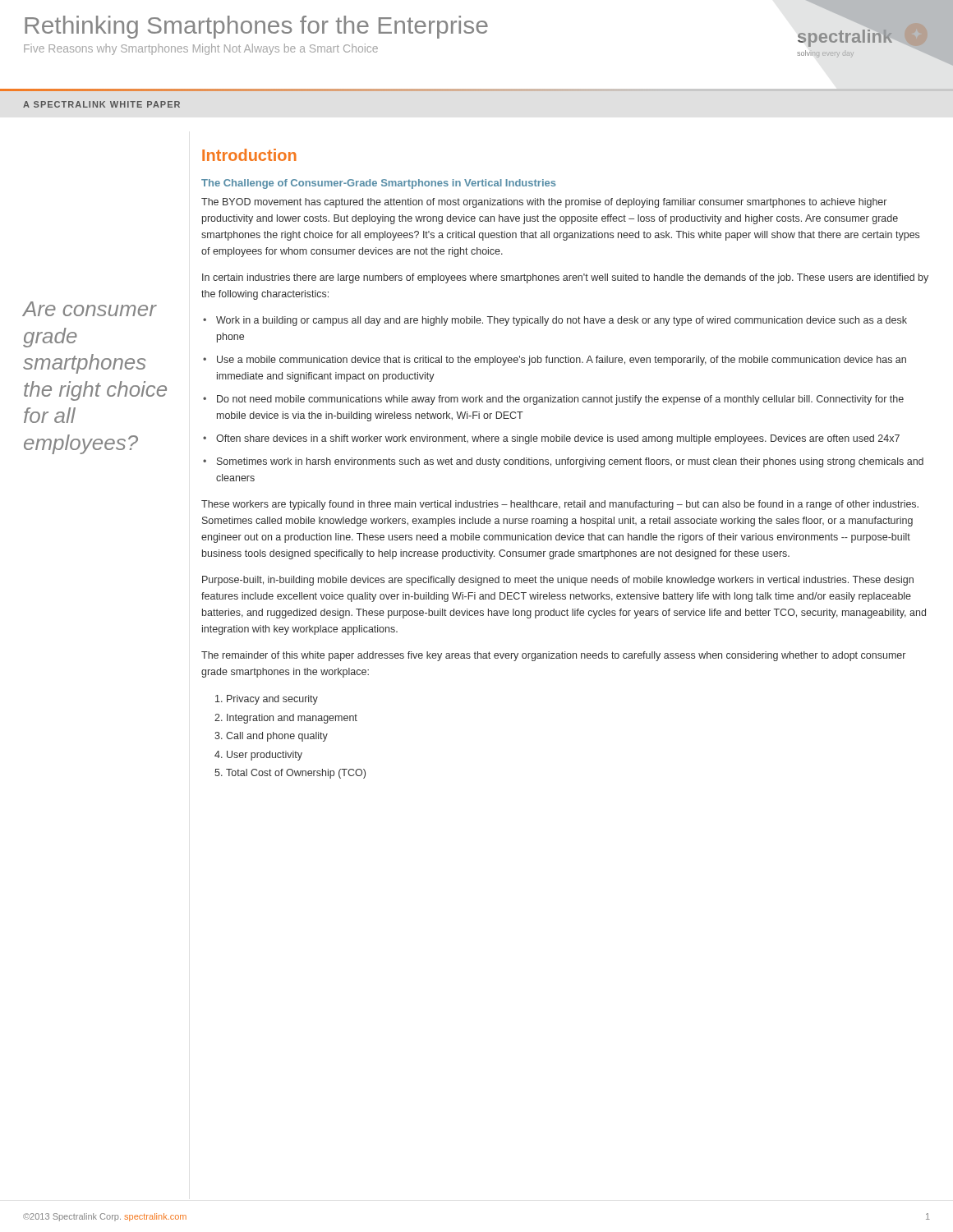Image resolution: width=953 pixels, height=1232 pixels.
Task: Select the passage starting "Often share devices in a shift worker work"
Action: 558,439
